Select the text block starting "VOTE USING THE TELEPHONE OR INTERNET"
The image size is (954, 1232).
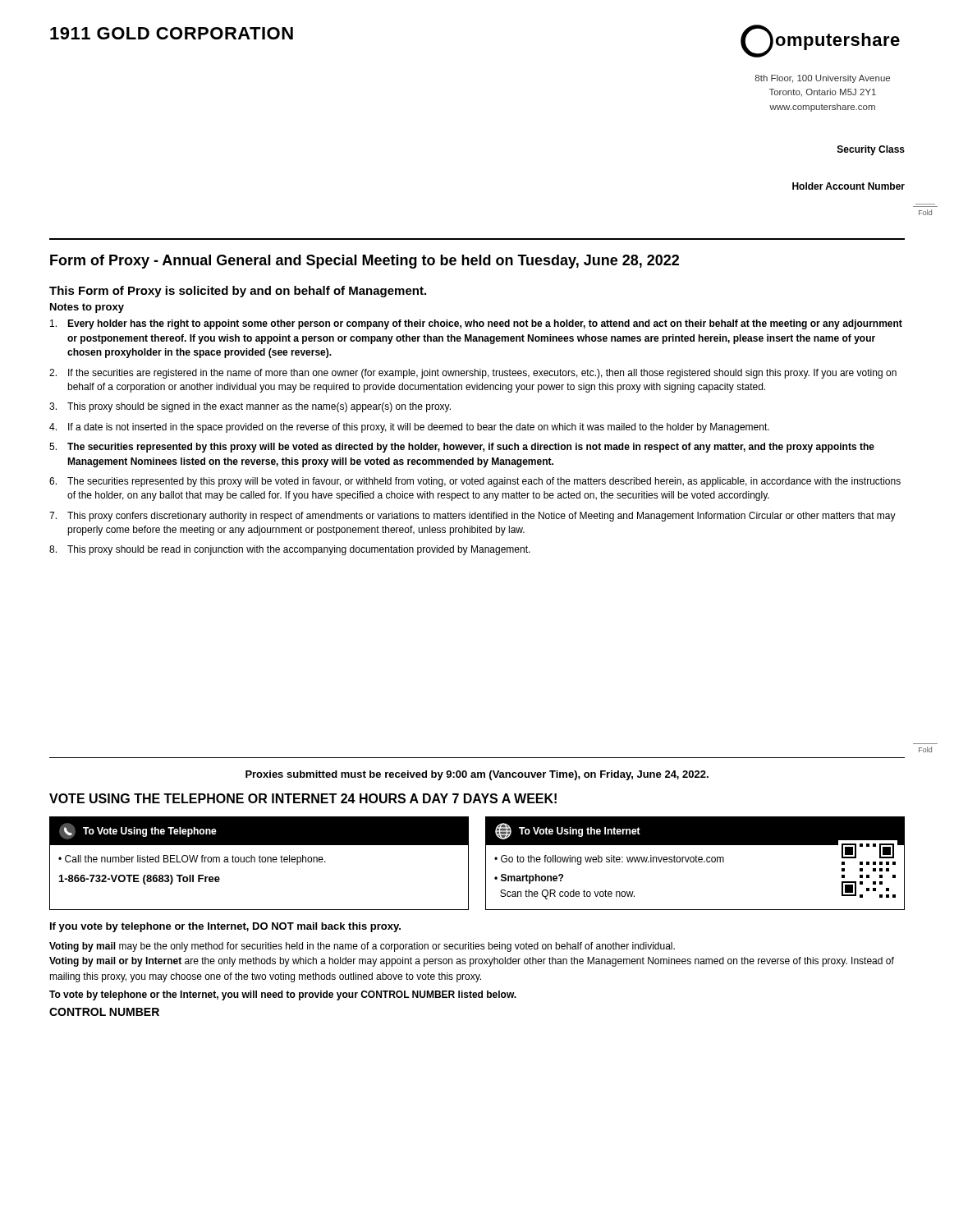[x=303, y=799]
